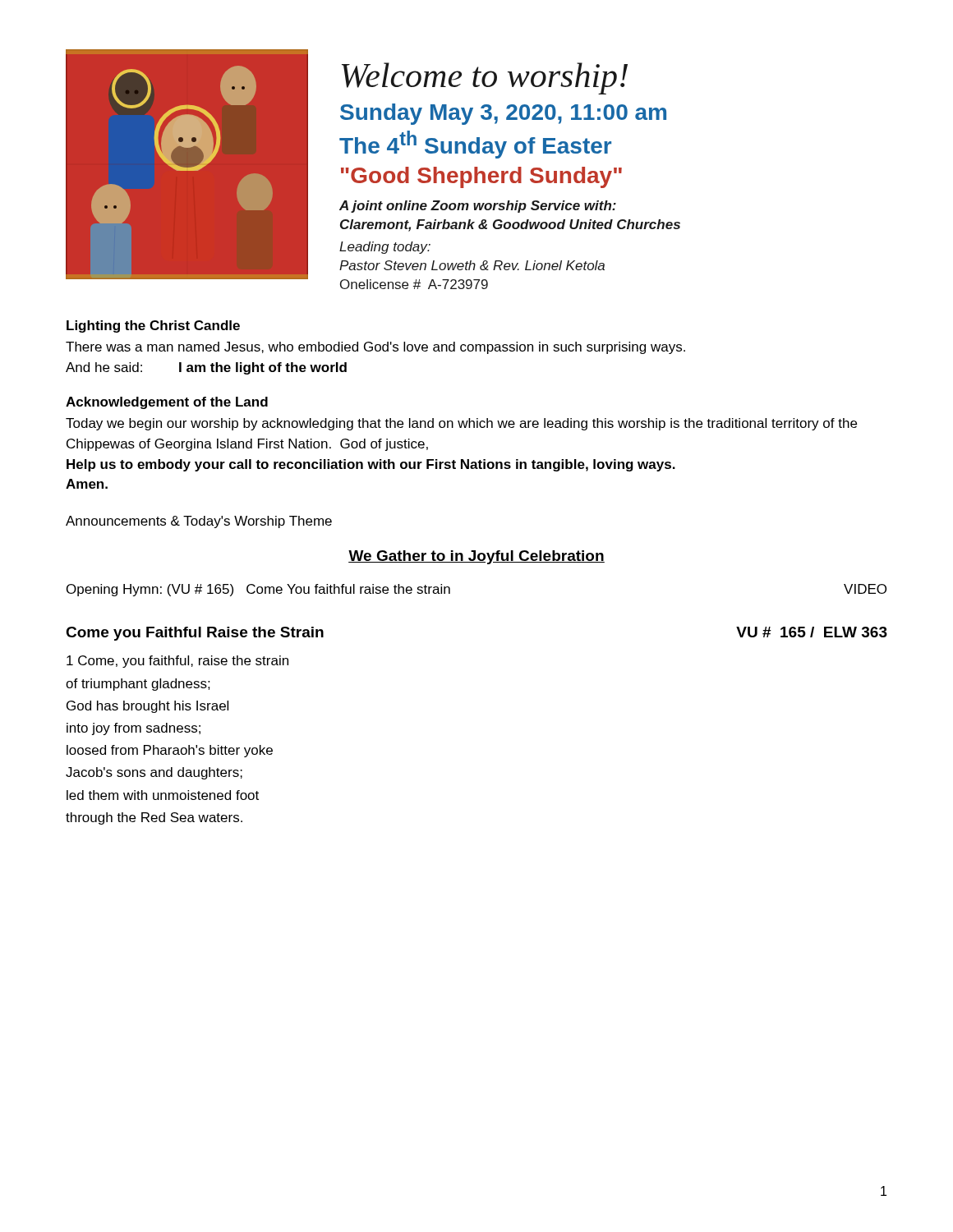Navigate to the passage starting "Come you Faithful Raise the Strain"

tap(191, 634)
